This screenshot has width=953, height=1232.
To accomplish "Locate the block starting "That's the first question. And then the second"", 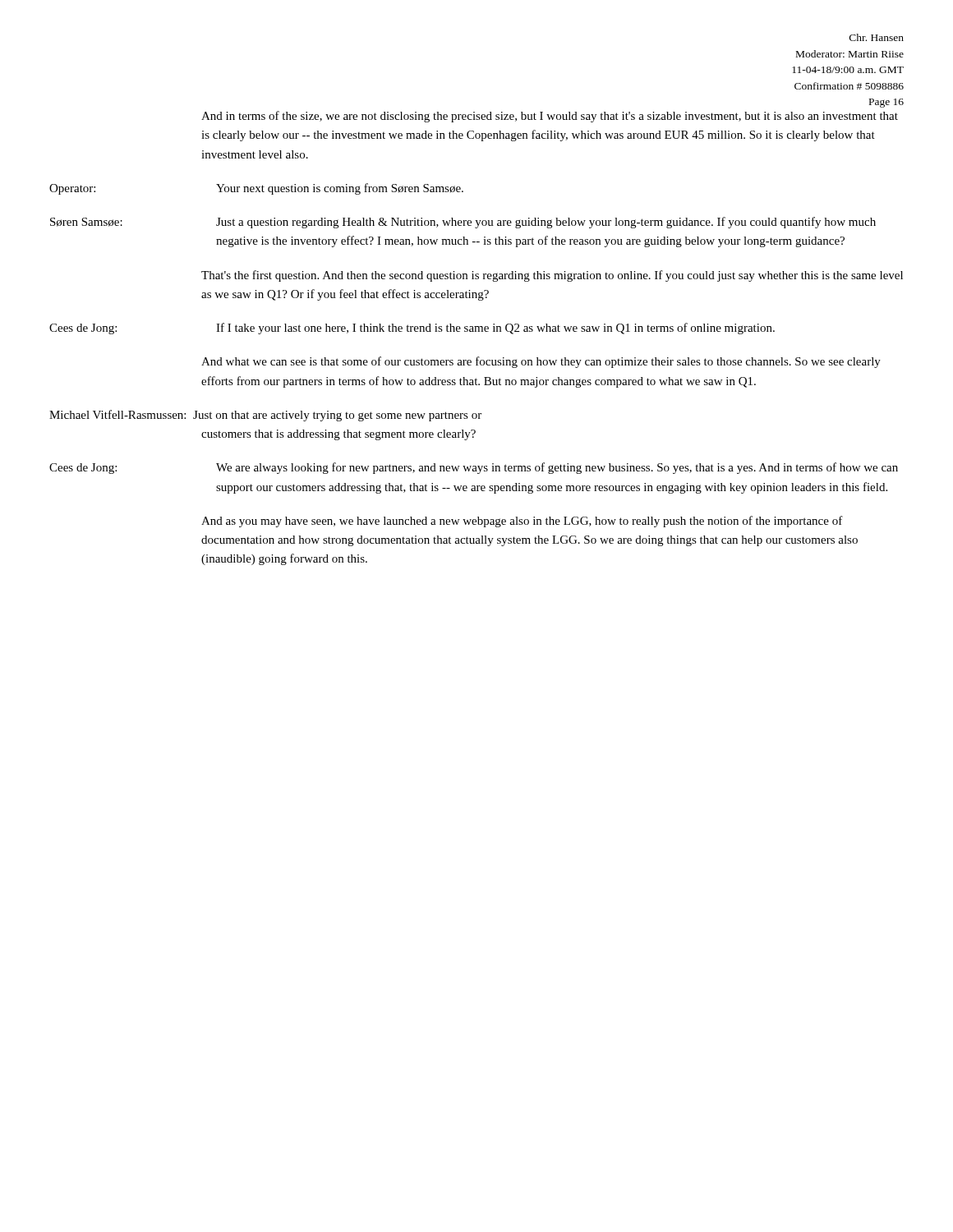I will (x=476, y=285).
